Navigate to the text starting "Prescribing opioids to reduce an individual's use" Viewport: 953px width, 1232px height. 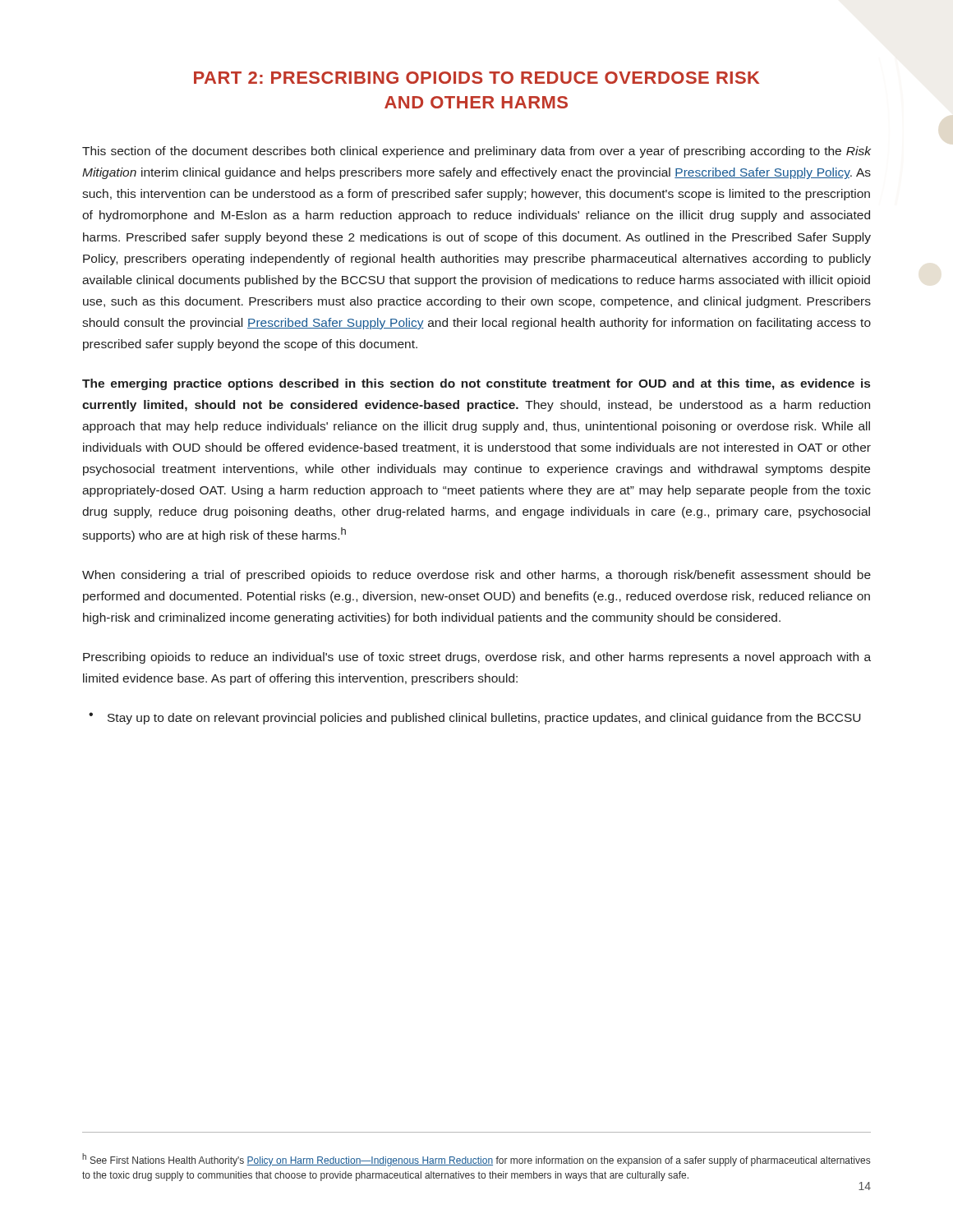(476, 668)
